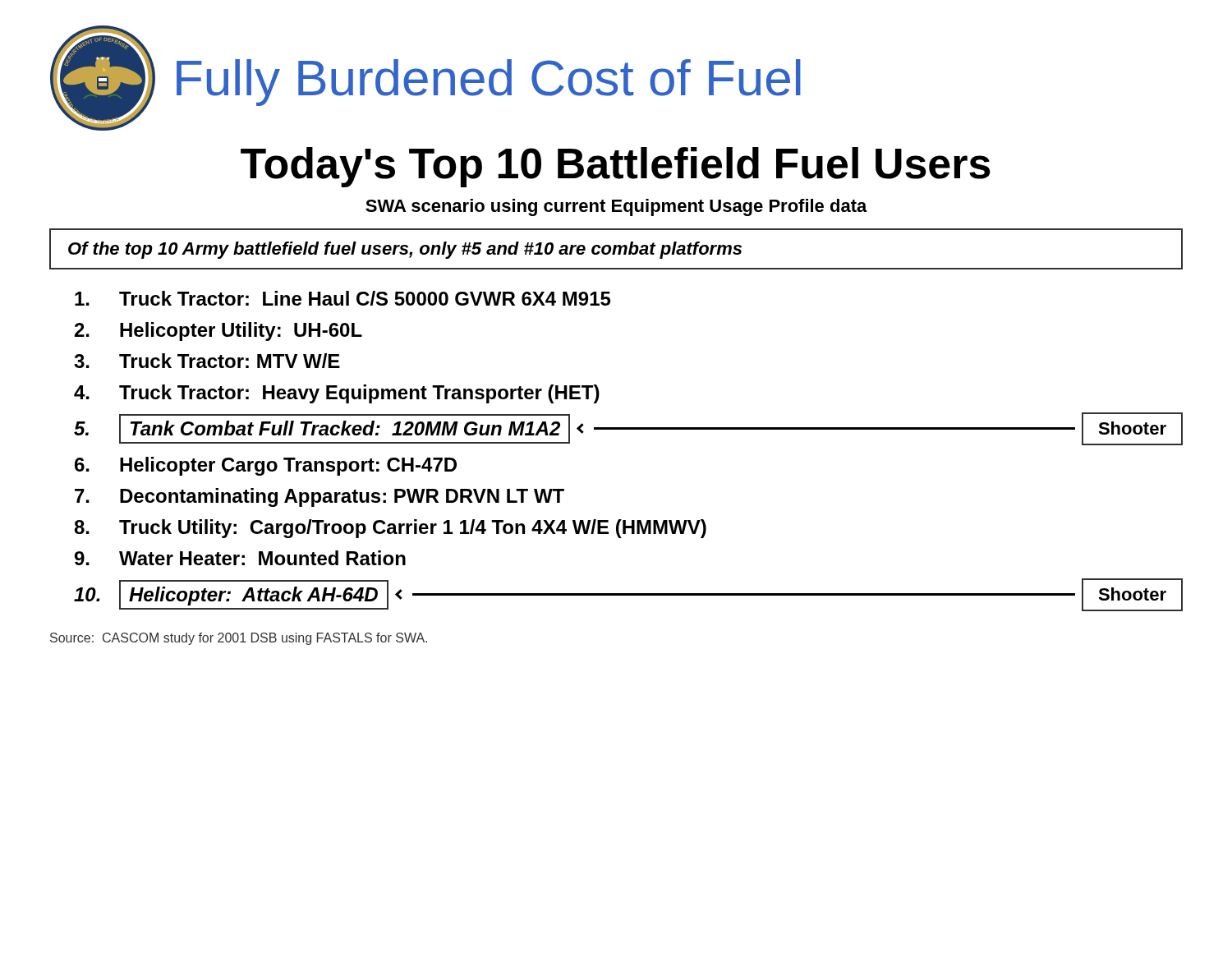Where does it say "3. Truck Tractor: MTV W/E"?

pyautogui.click(x=207, y=361)
